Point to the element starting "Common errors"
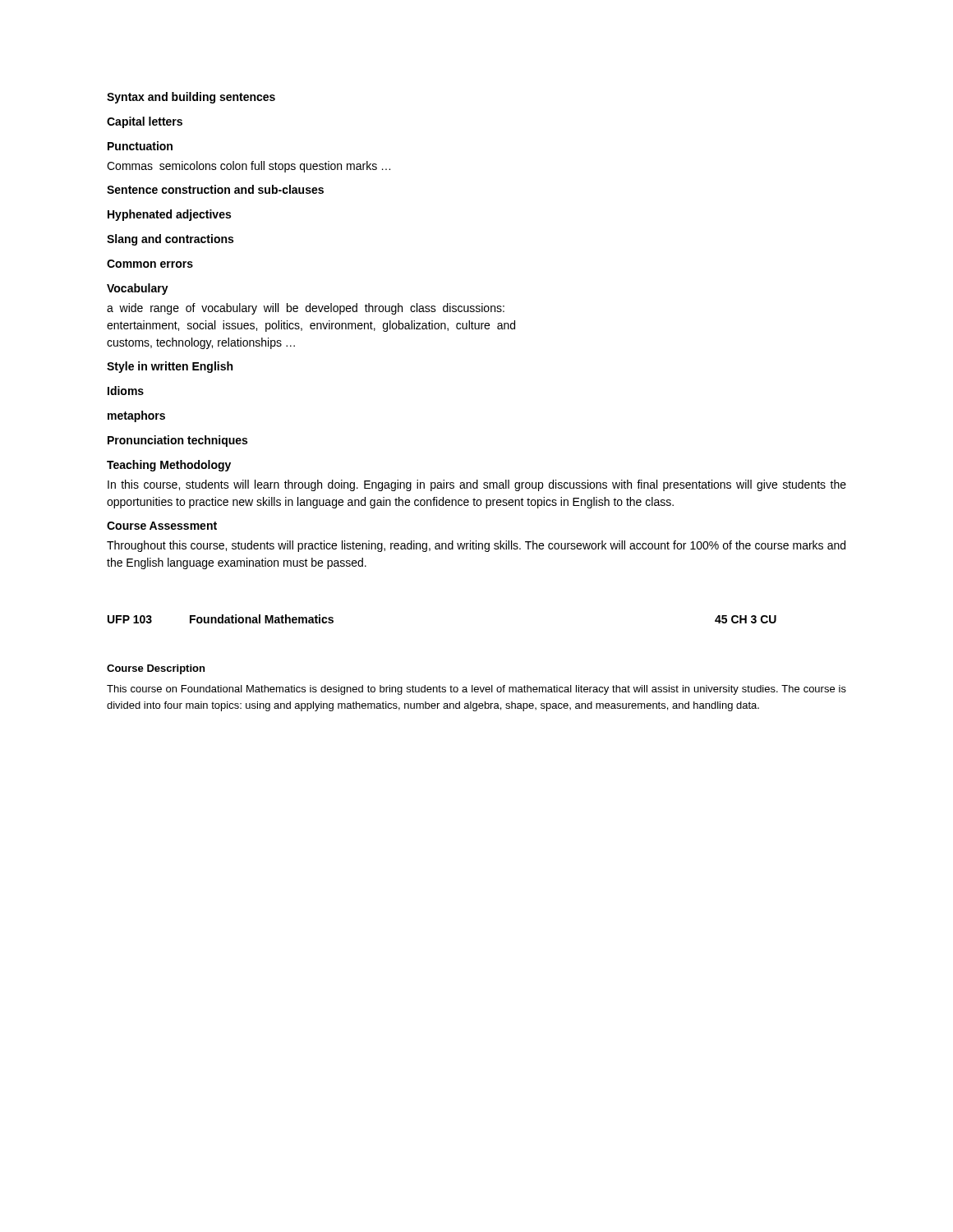Viewport: 953px width, 1232px height. pos(150,264)
